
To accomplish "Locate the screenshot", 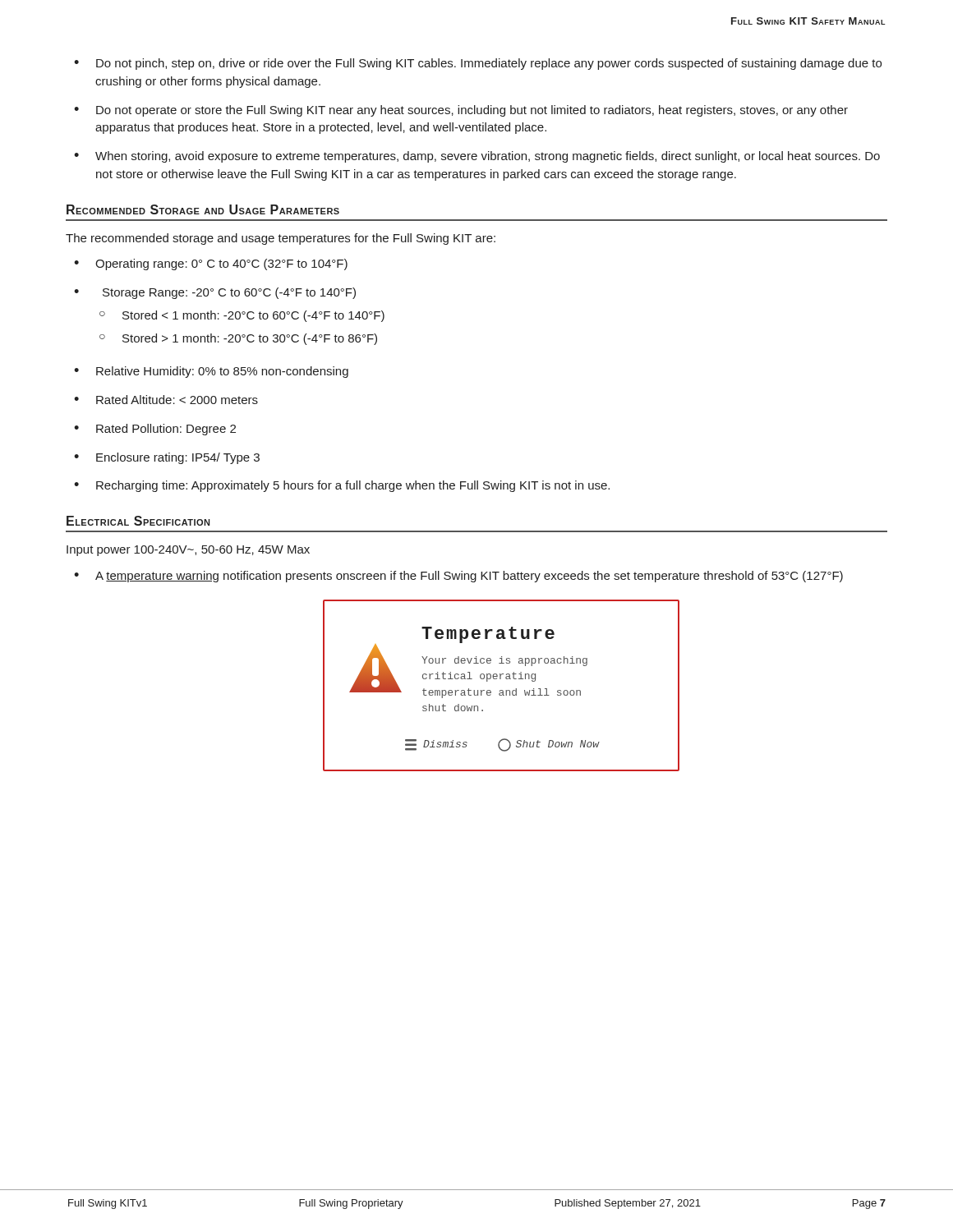I will point(501,685).
